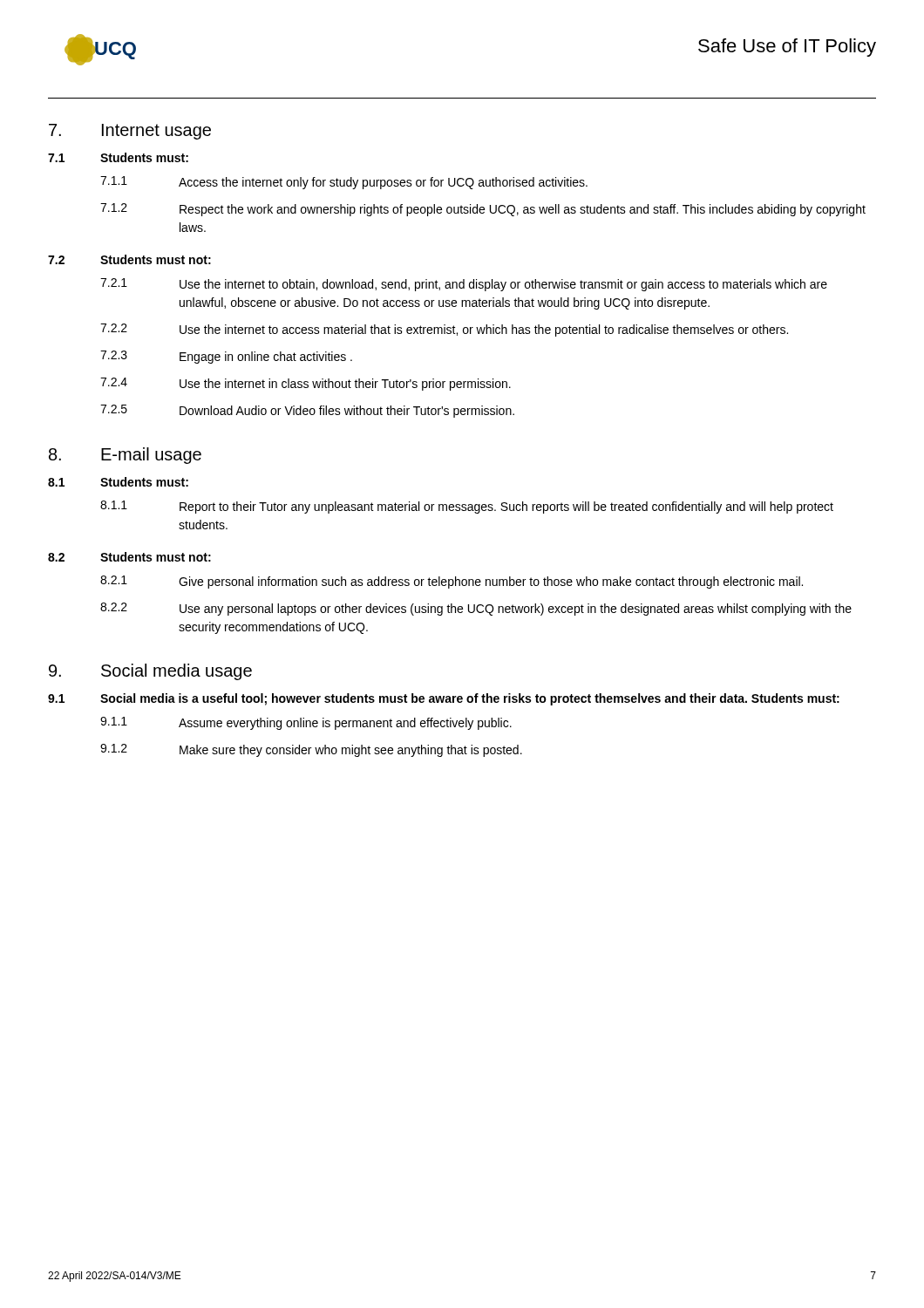This screenshot has height=1308, width=924.
Task: Find "7.2.3 Engage in online chat activities ." on this page
Action: [226, 357]
